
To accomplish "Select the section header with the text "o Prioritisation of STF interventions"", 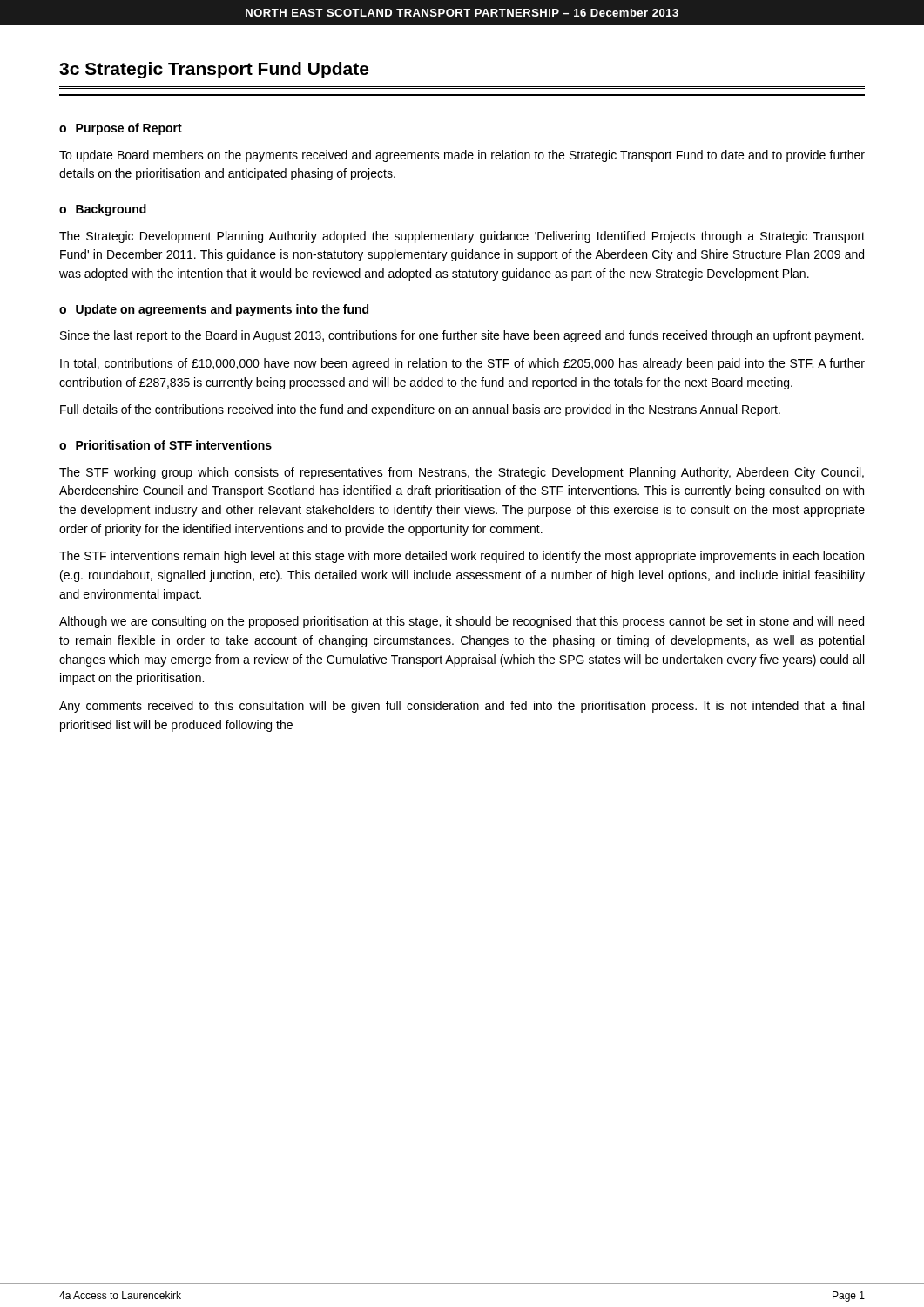I will [166, 446].
